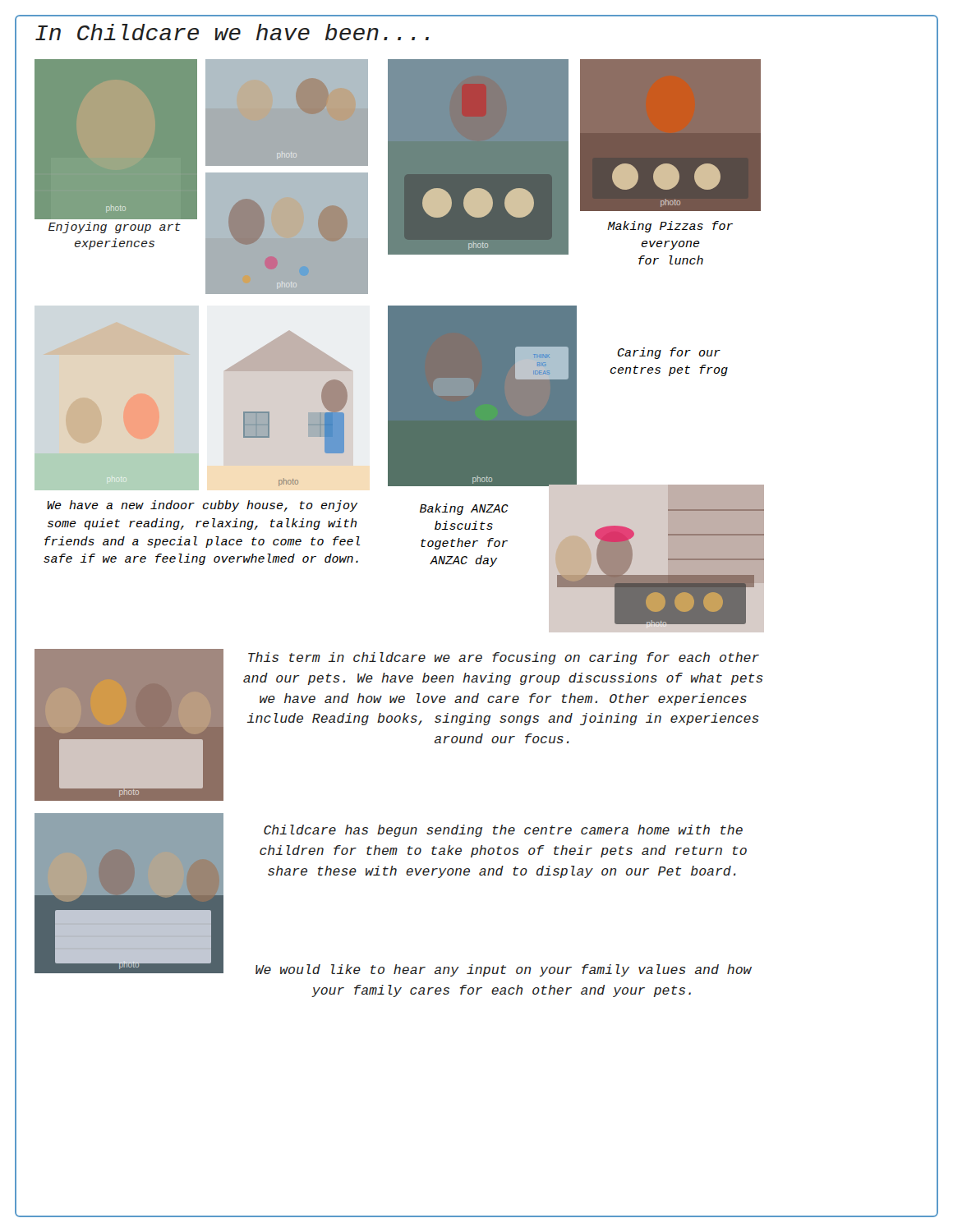Screen dimensions: 1232x953
Task: Find the text block with the text "We would like to hear any input on"
Action: [503, 981]
